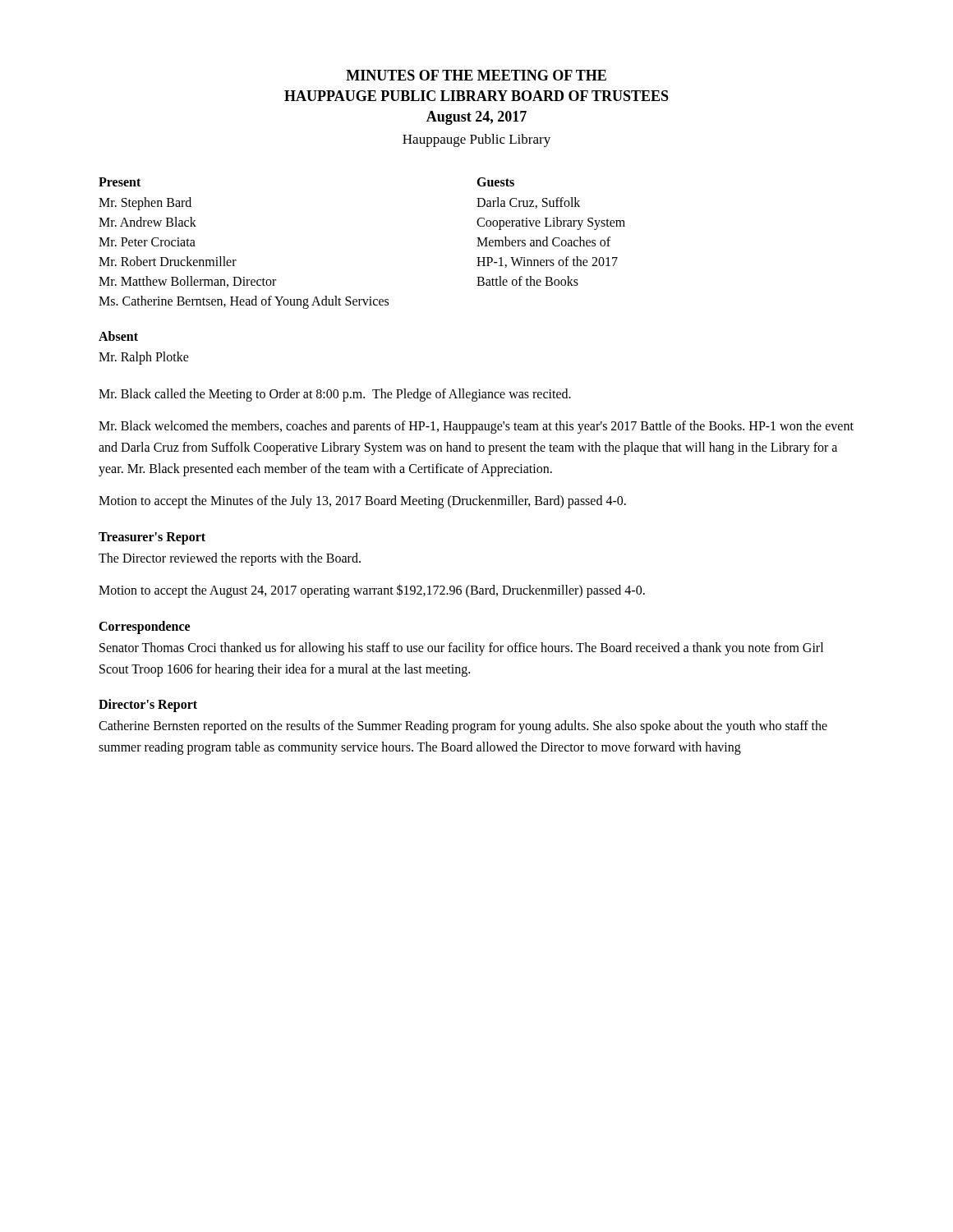Image resolution: width=953 pixels, height=1232 pixels.
Task: Point to "Cooperative Library System"
Action: (x=551, y=222)
